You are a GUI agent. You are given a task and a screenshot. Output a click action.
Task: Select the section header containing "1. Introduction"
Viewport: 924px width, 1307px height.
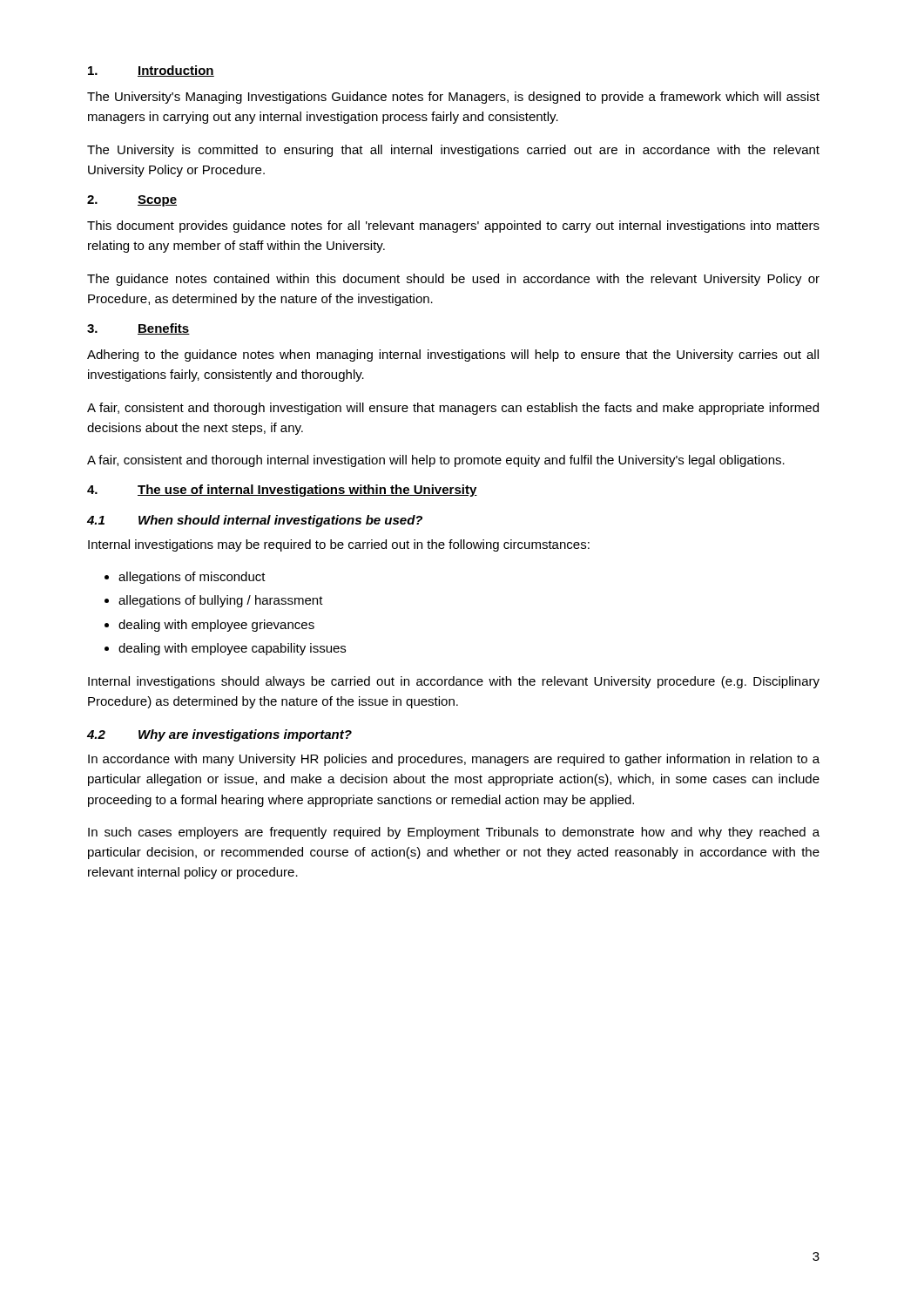tap(150, 70)
